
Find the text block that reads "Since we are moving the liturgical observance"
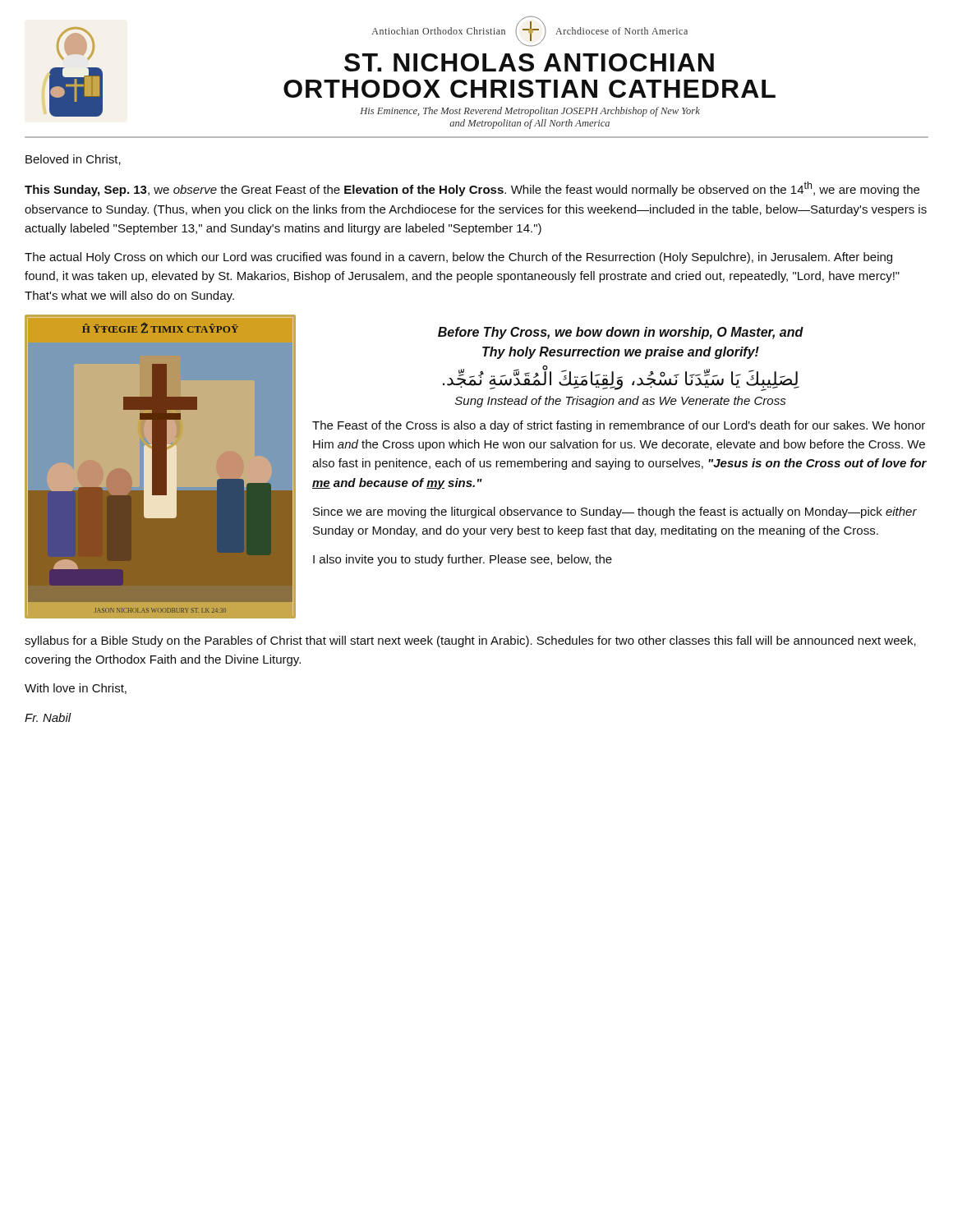[614, 521]
